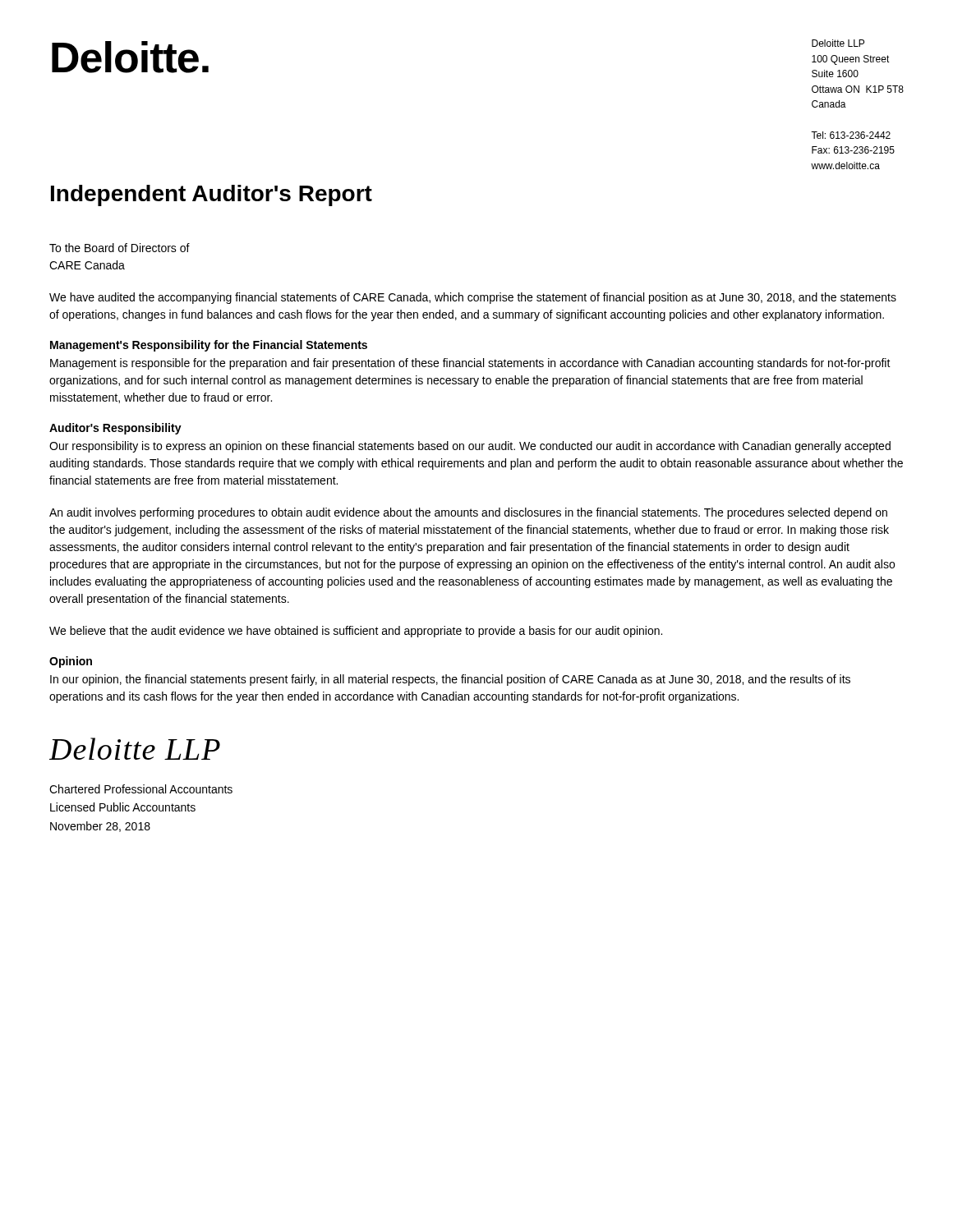Navigate to the element starting "We have audited the accompanying financial"

coord(473,306)
